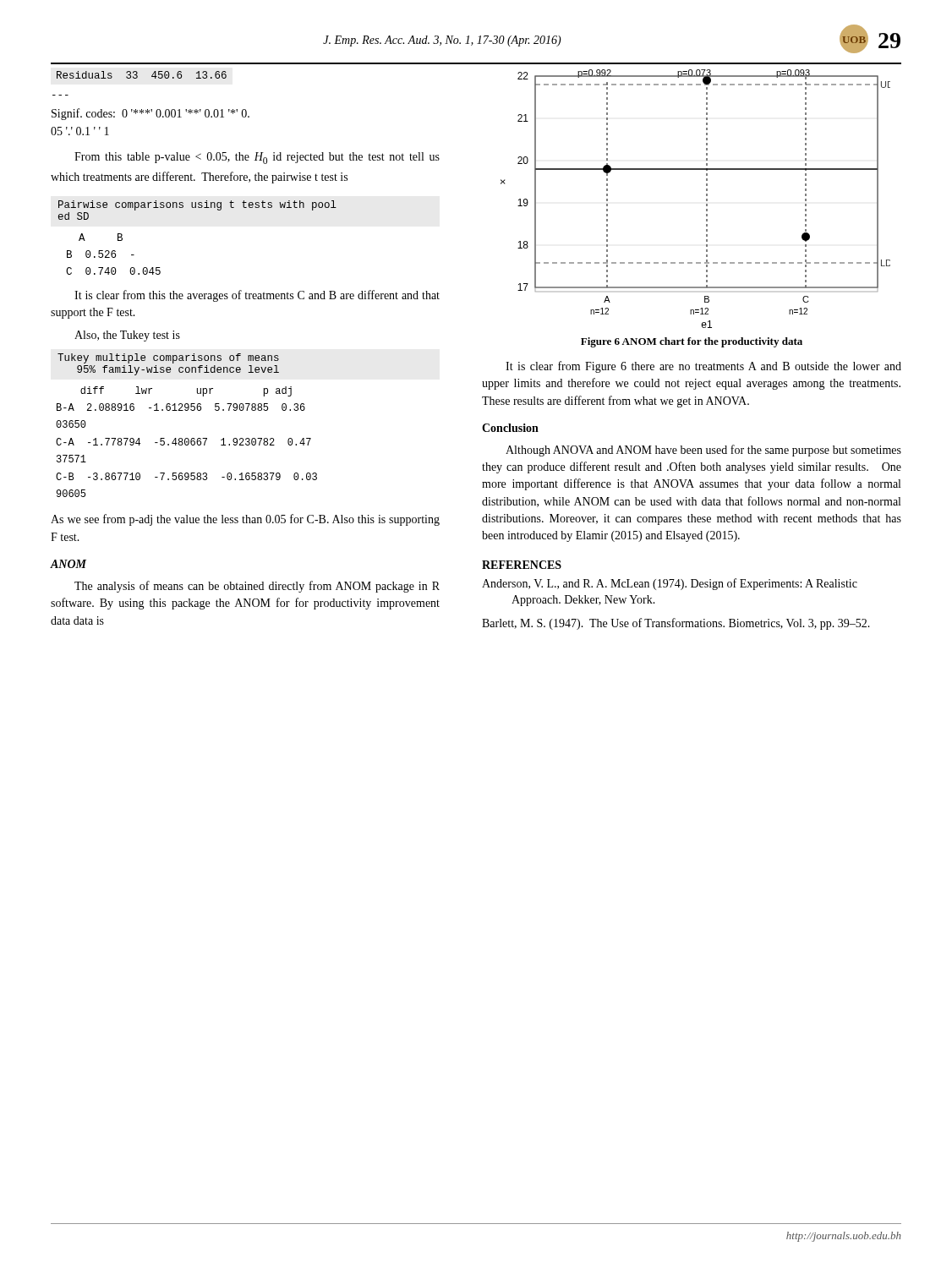Navigate to the block starting "It is clear from Figure 6"
The width and height of the screenshot is (952, 1268).
tap(692, 384)
